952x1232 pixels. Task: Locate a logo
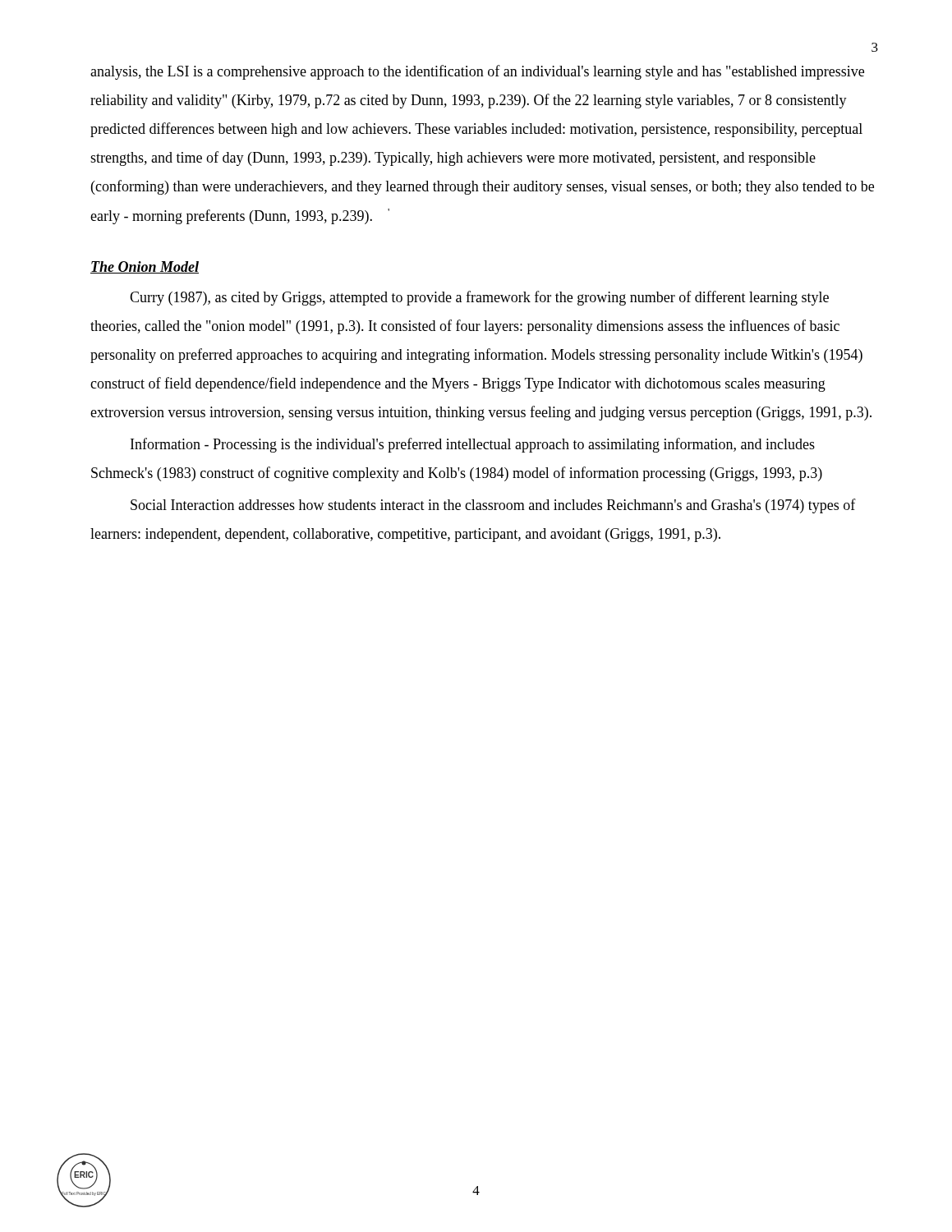[84, 1182]
